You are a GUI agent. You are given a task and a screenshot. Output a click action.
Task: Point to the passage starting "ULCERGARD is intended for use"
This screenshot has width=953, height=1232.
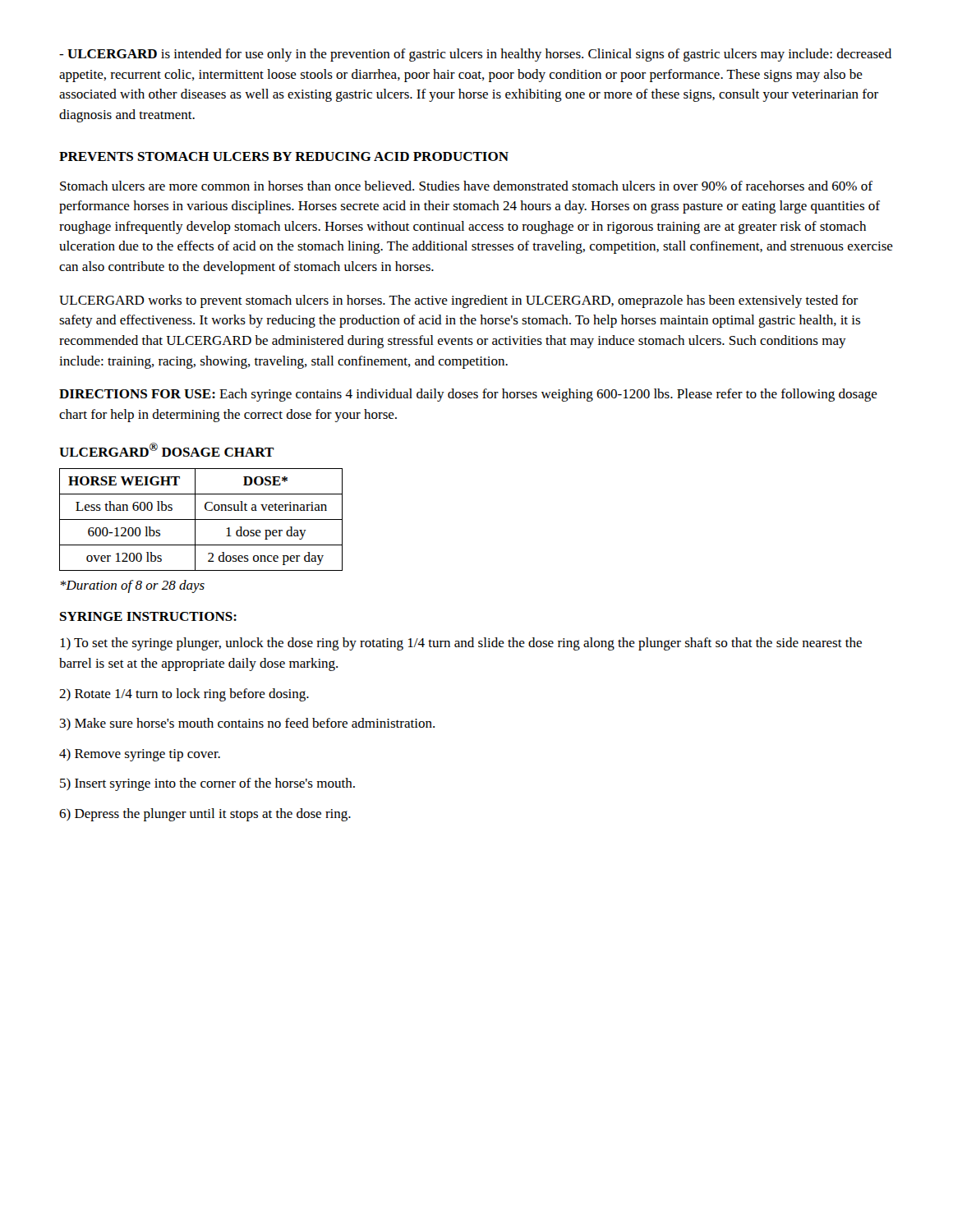coord(475,84)
